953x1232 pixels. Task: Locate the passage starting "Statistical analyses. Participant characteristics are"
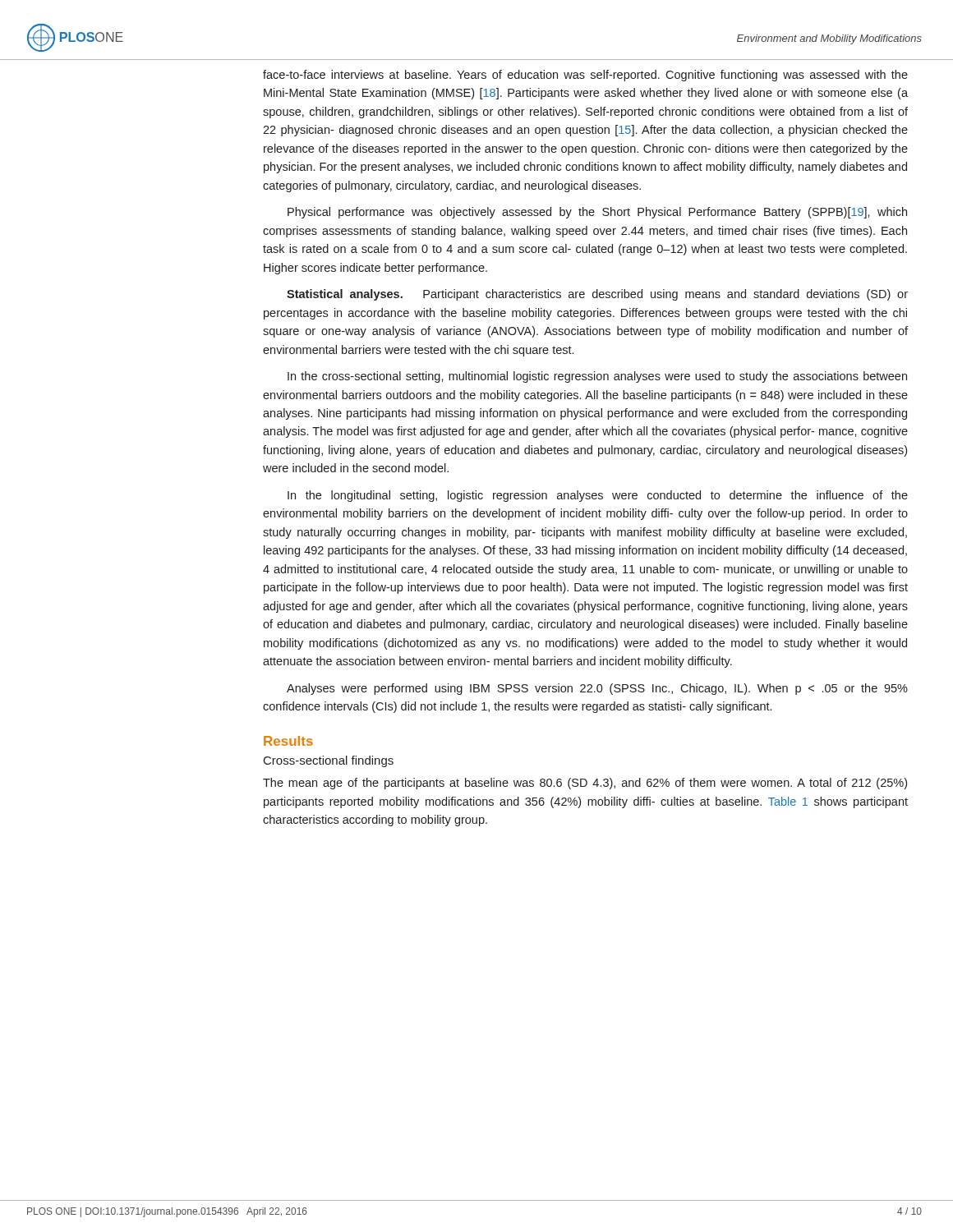(585, 322)
